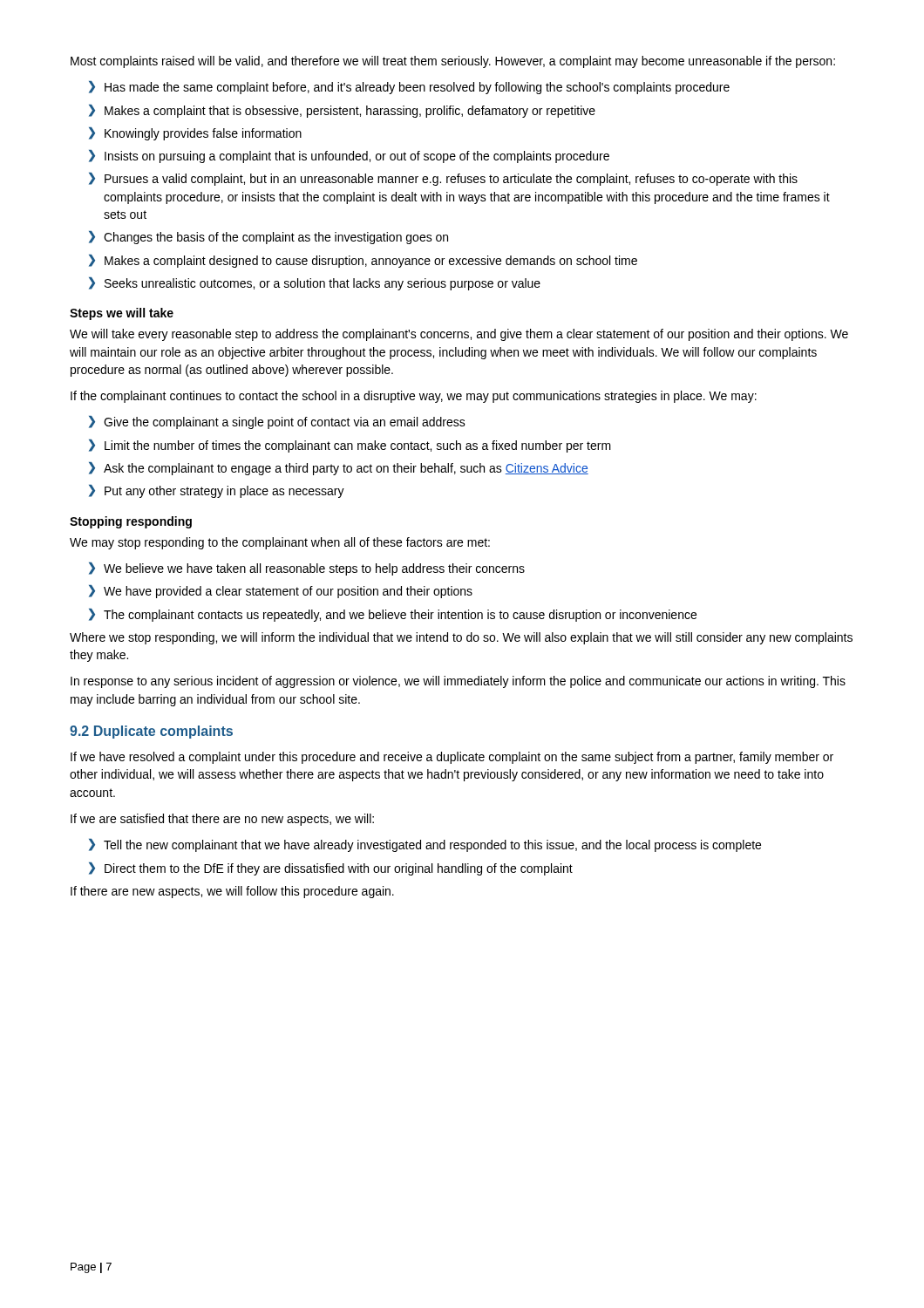Find the text block starting "We may stop responding to the"
The image size is (924, 1308).
point(462,542)
